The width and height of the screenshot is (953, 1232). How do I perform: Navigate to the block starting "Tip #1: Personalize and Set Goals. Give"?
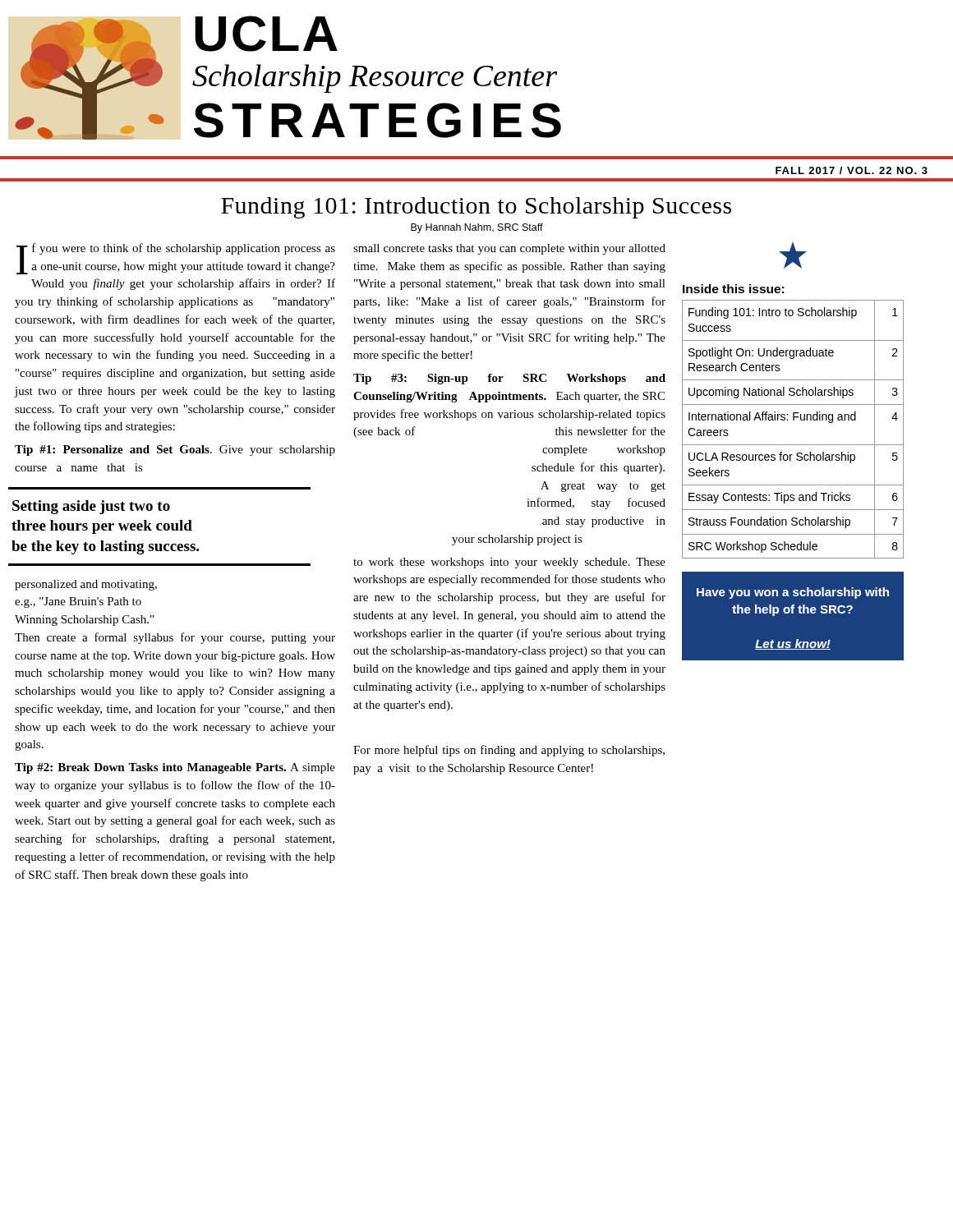coord(175,459)
